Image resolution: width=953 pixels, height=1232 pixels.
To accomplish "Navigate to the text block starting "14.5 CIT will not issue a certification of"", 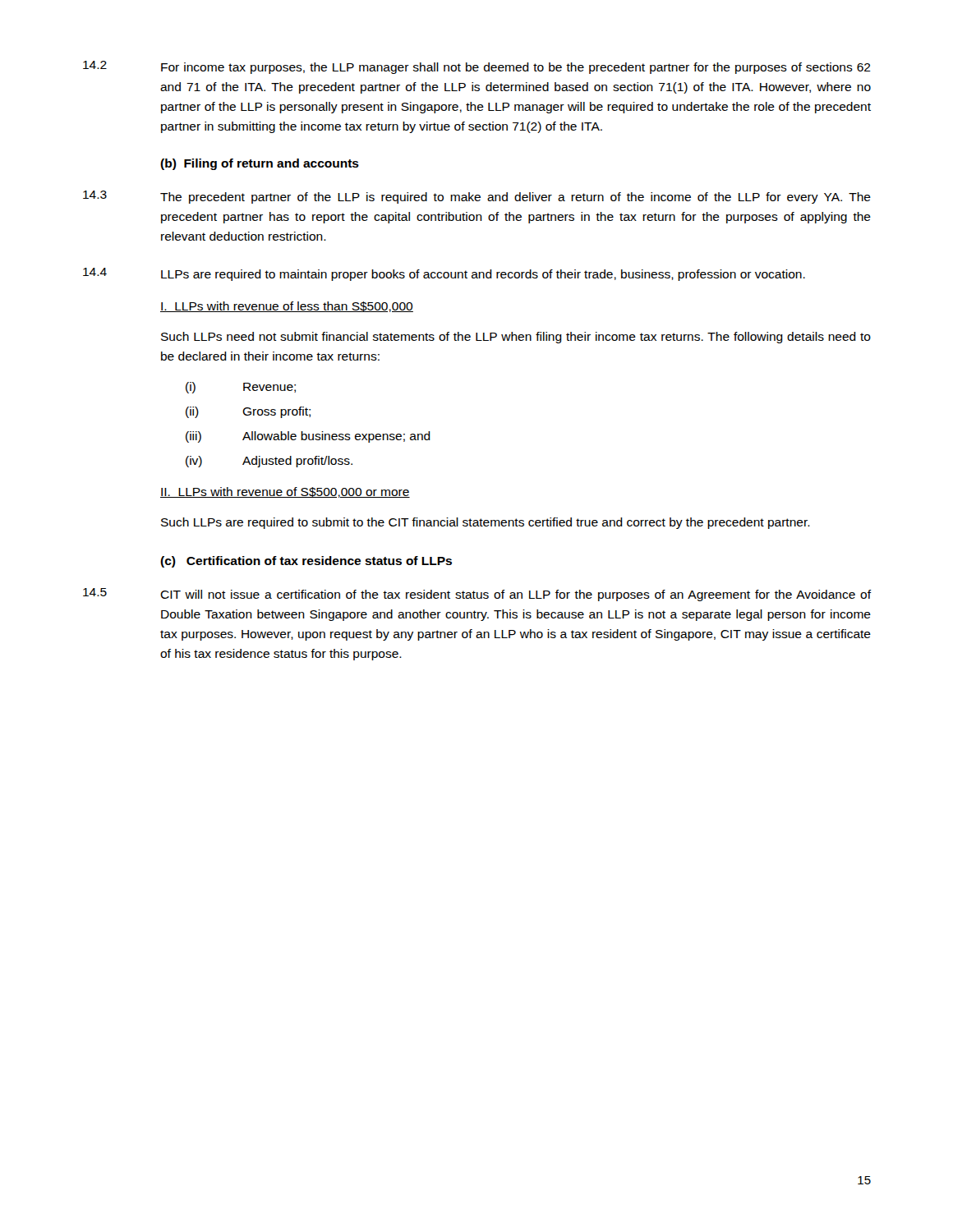I will (x=476, y=624).
